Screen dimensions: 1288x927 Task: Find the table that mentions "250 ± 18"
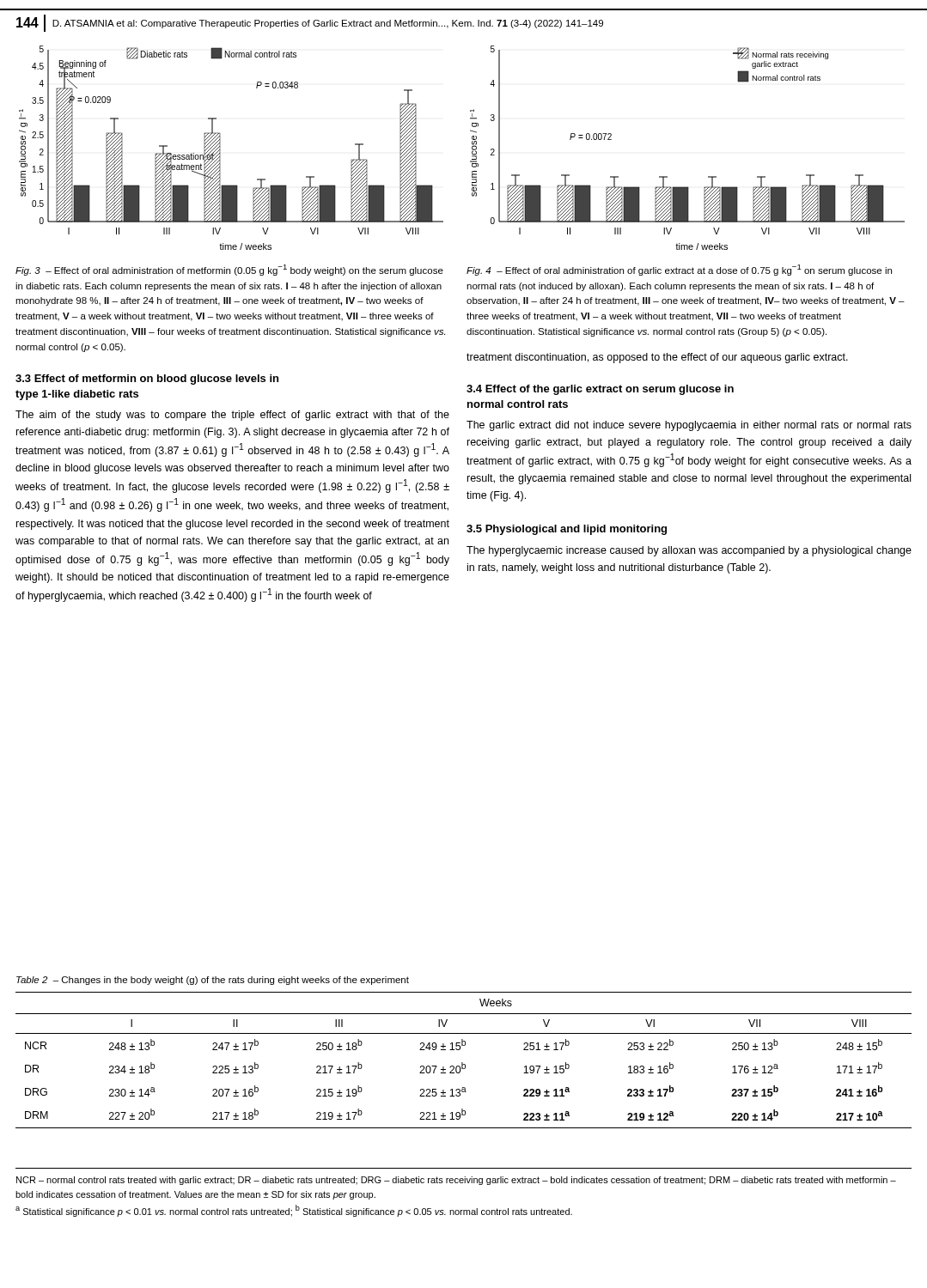click(464, 1060)
